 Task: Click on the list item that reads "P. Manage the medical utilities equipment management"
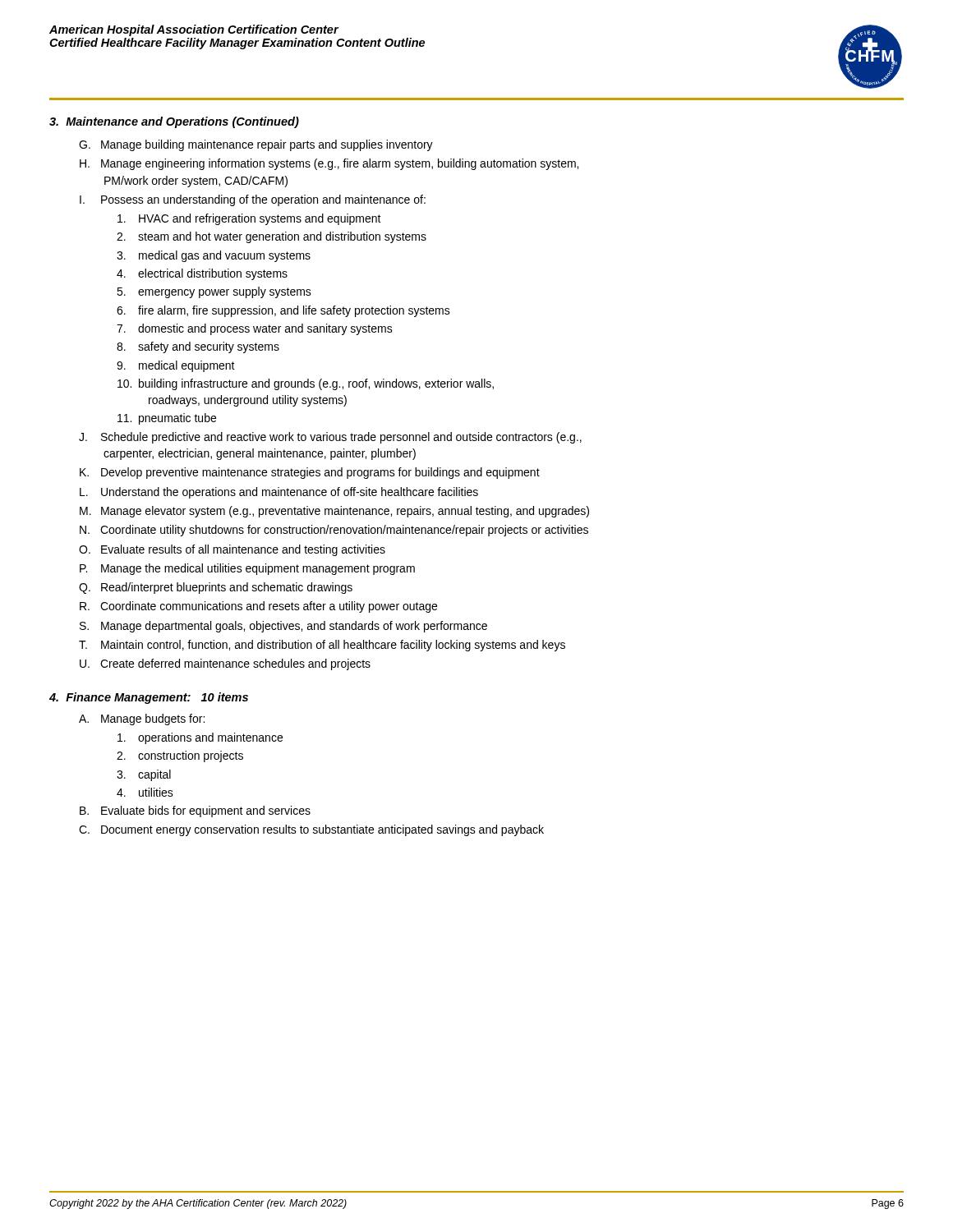247,569
